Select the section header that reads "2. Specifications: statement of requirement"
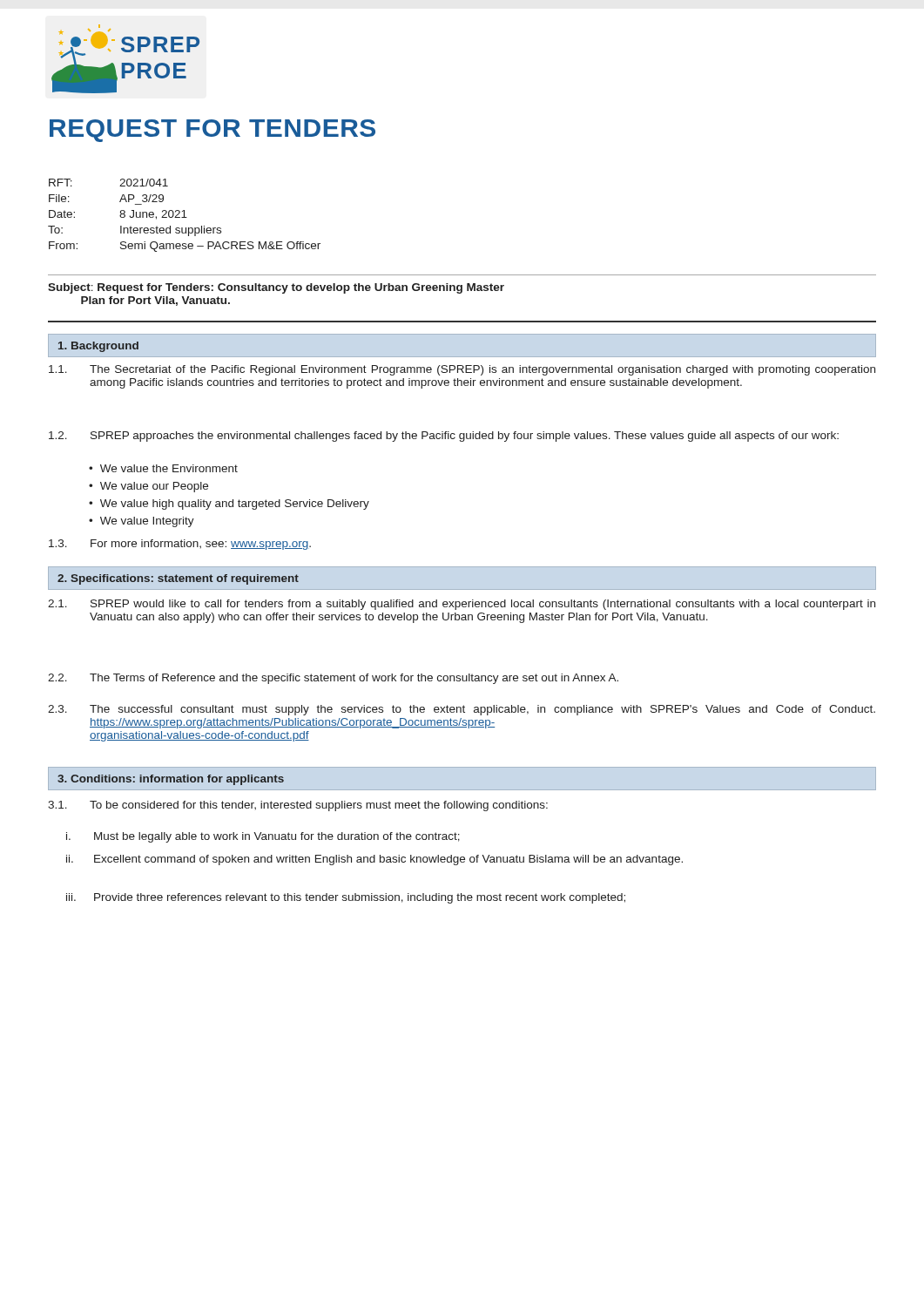 tap(178, 579)
